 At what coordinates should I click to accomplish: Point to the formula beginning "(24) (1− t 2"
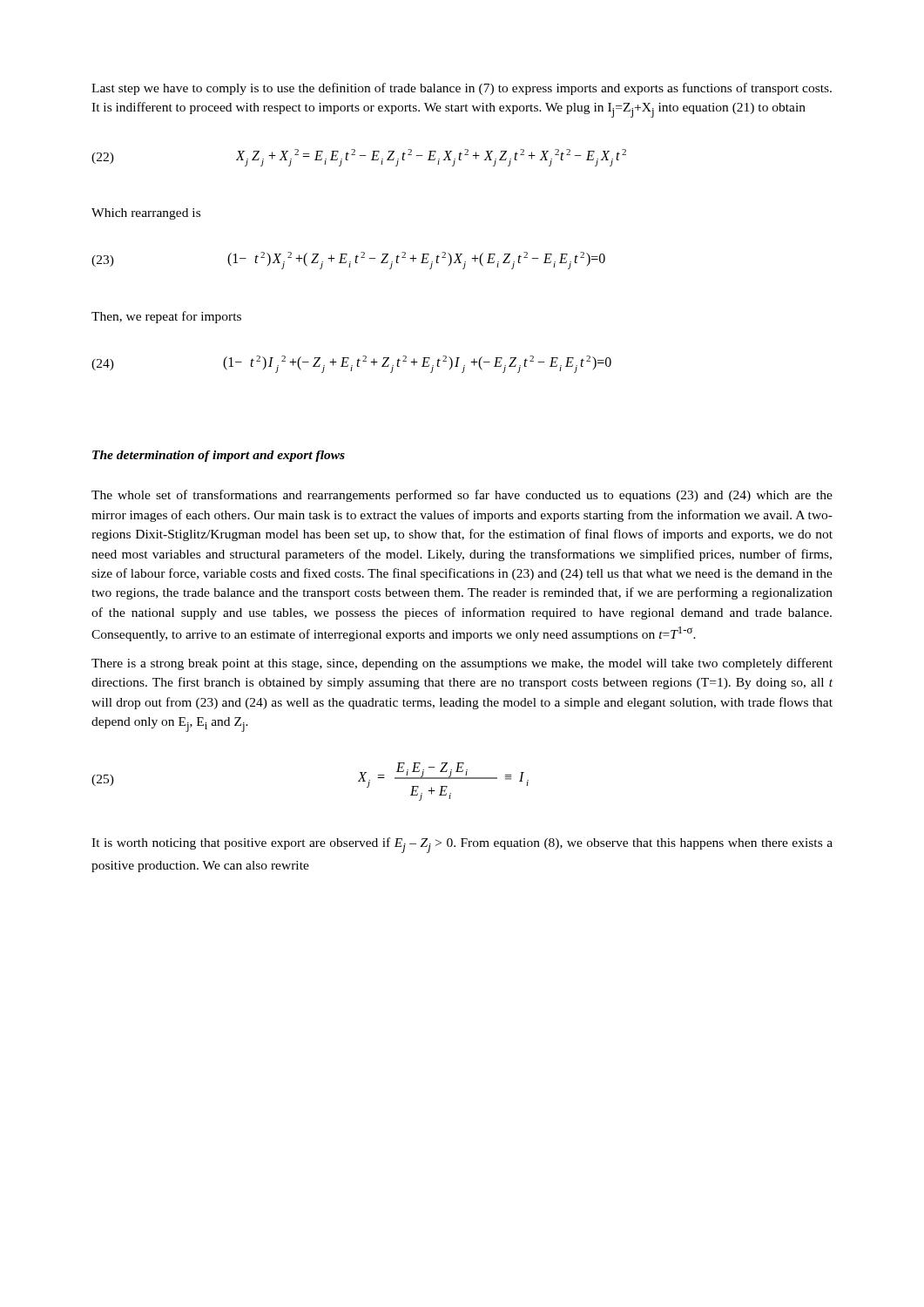pyautogui.click(x=462, y=364)
